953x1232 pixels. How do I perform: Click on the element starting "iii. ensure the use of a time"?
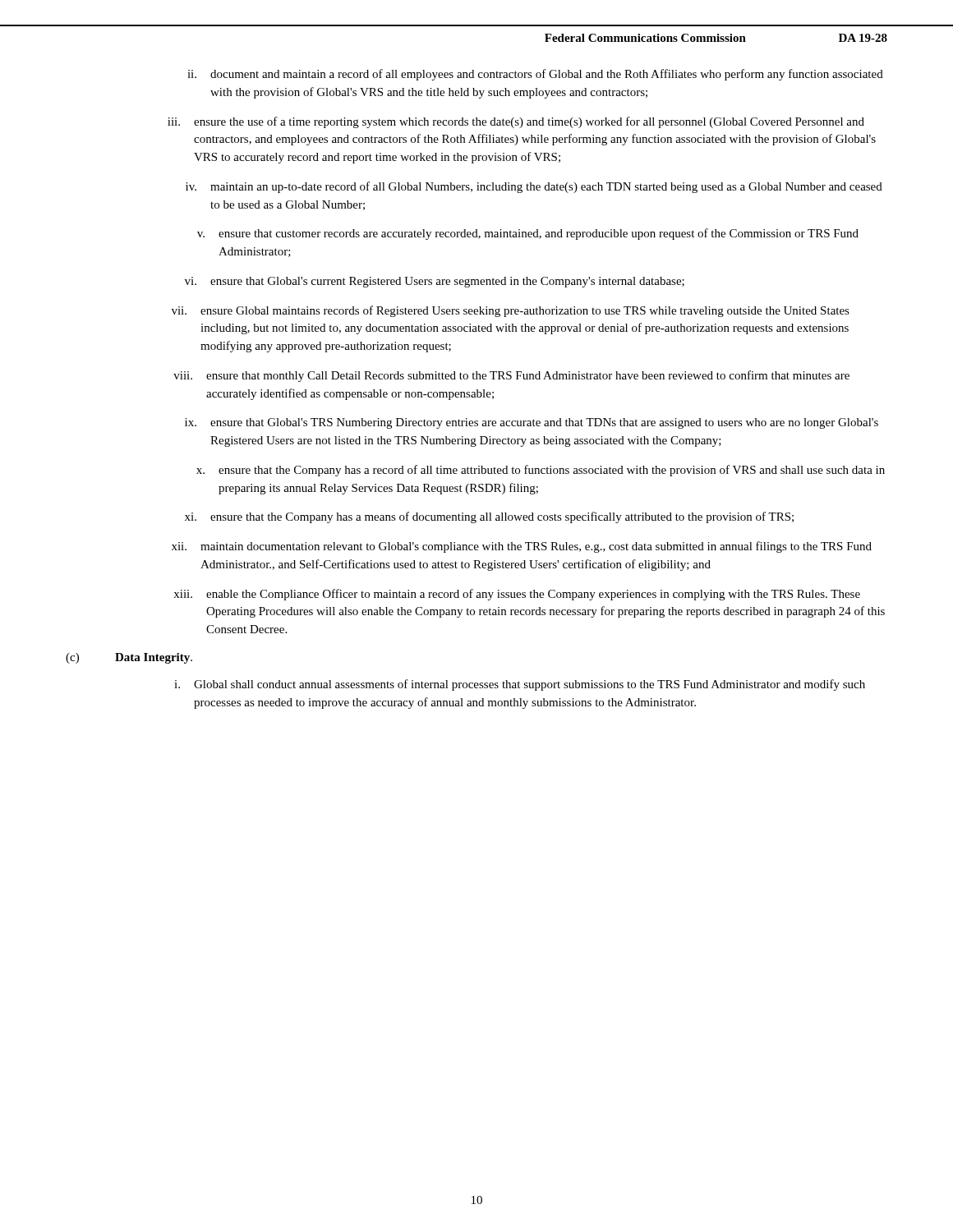pyautogui.click(x=501, y=140)
